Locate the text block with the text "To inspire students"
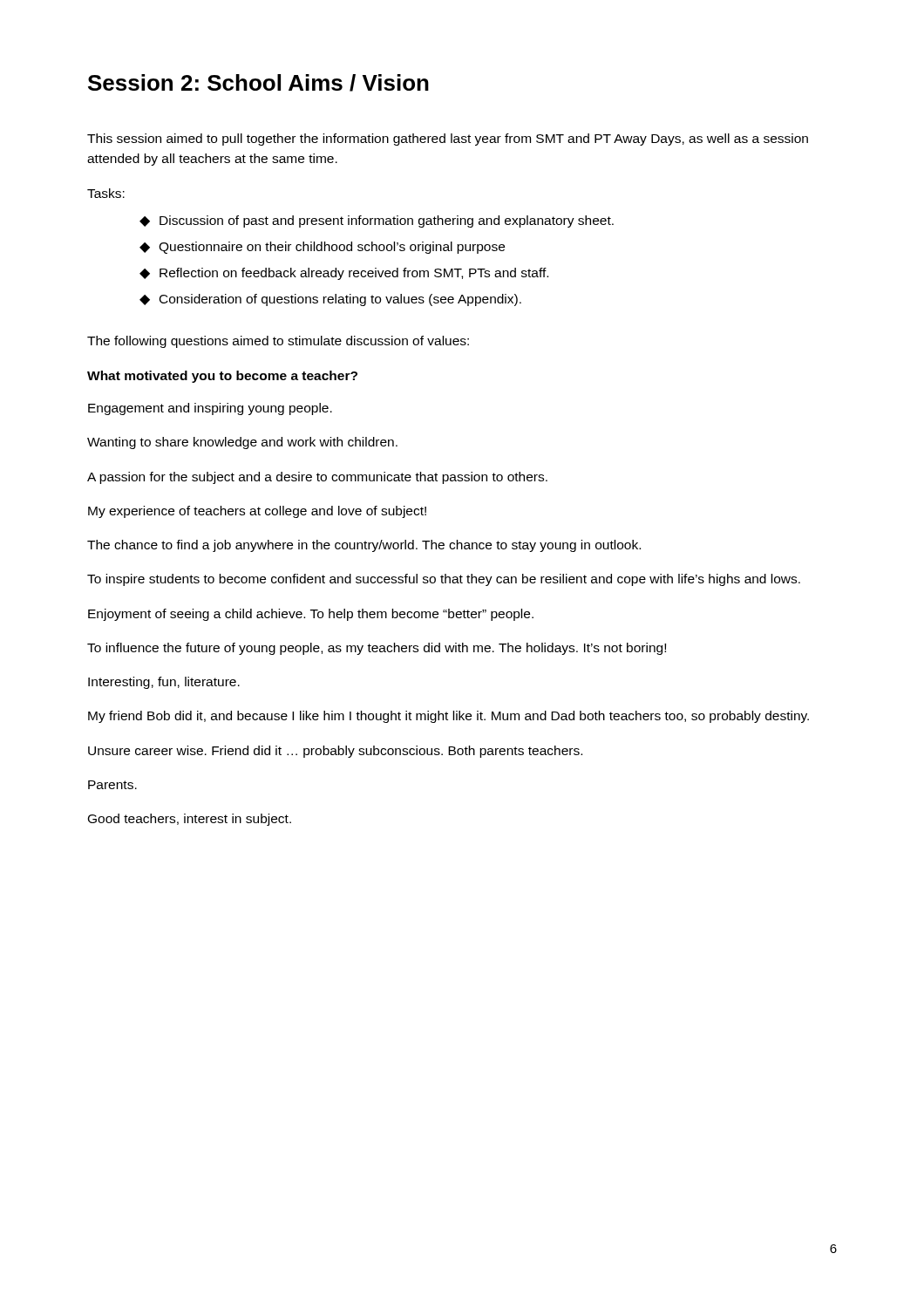Image resolution: width=924 pixels, height=1308 pixels. [444, 579]
